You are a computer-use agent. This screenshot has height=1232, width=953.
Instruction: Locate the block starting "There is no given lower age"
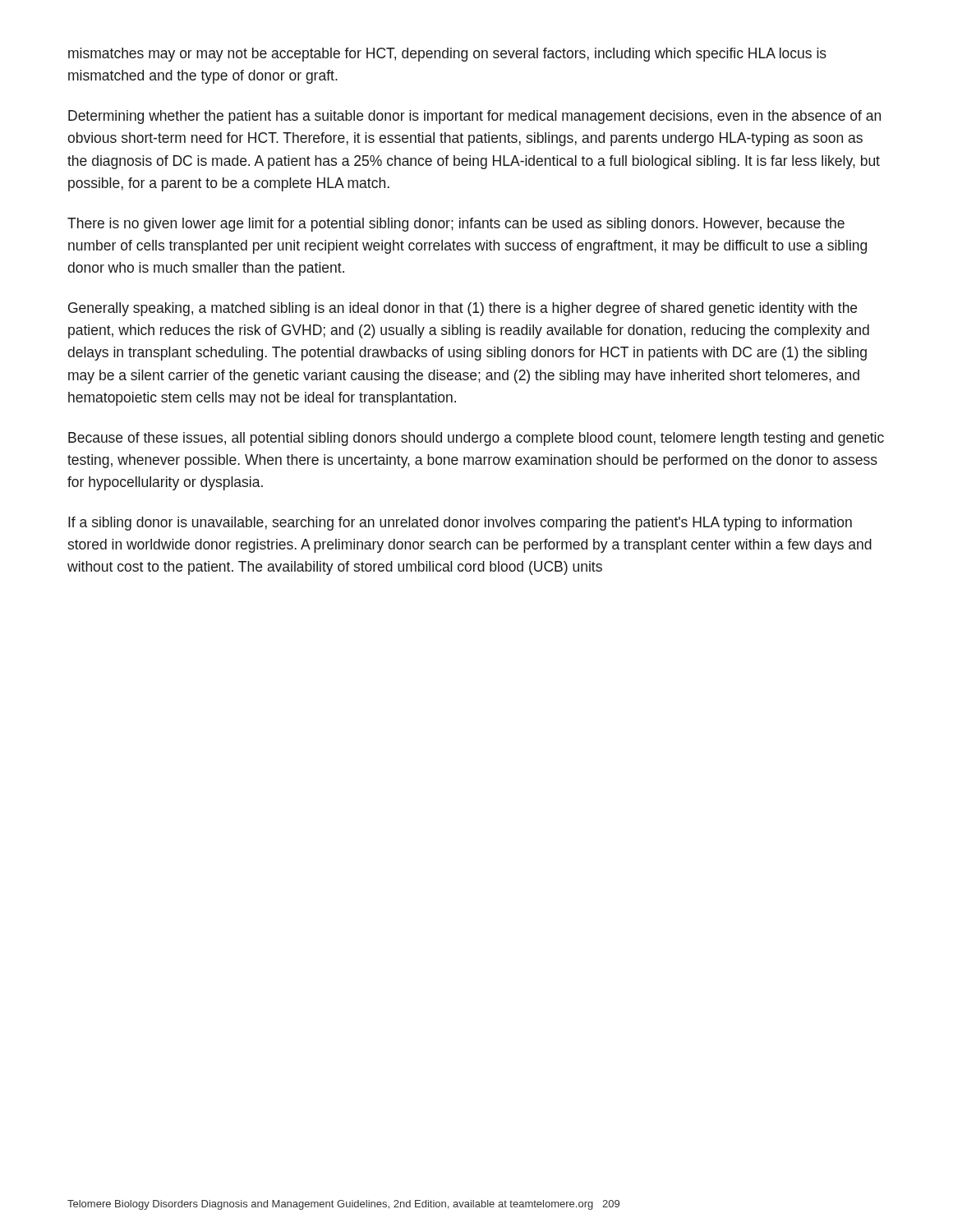(x=468, y=245)
